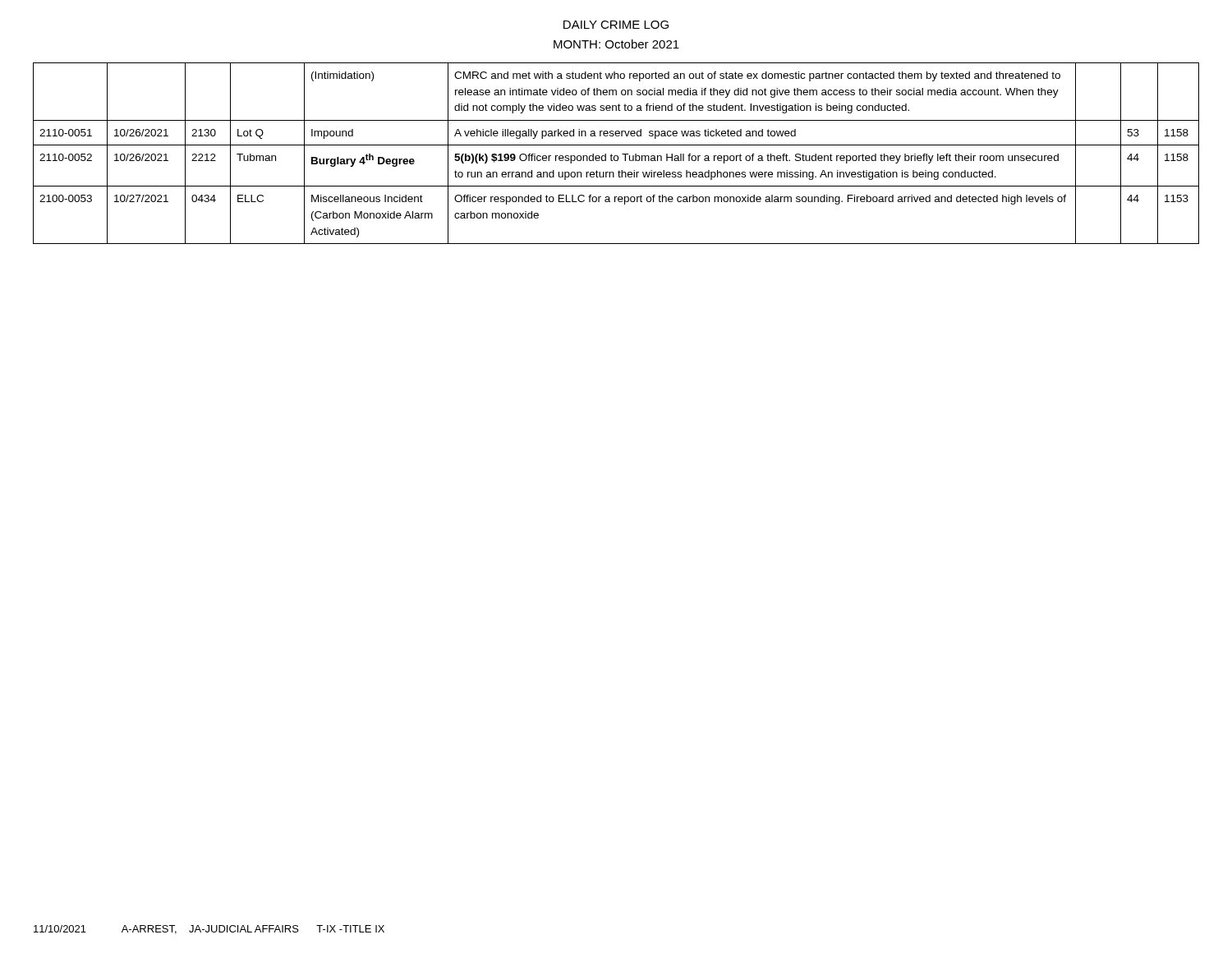The width and height of the screenshot is (1232, 953).
Task: Find the table that mentions "Burglary 4 th"
Action: pos(616,153)
